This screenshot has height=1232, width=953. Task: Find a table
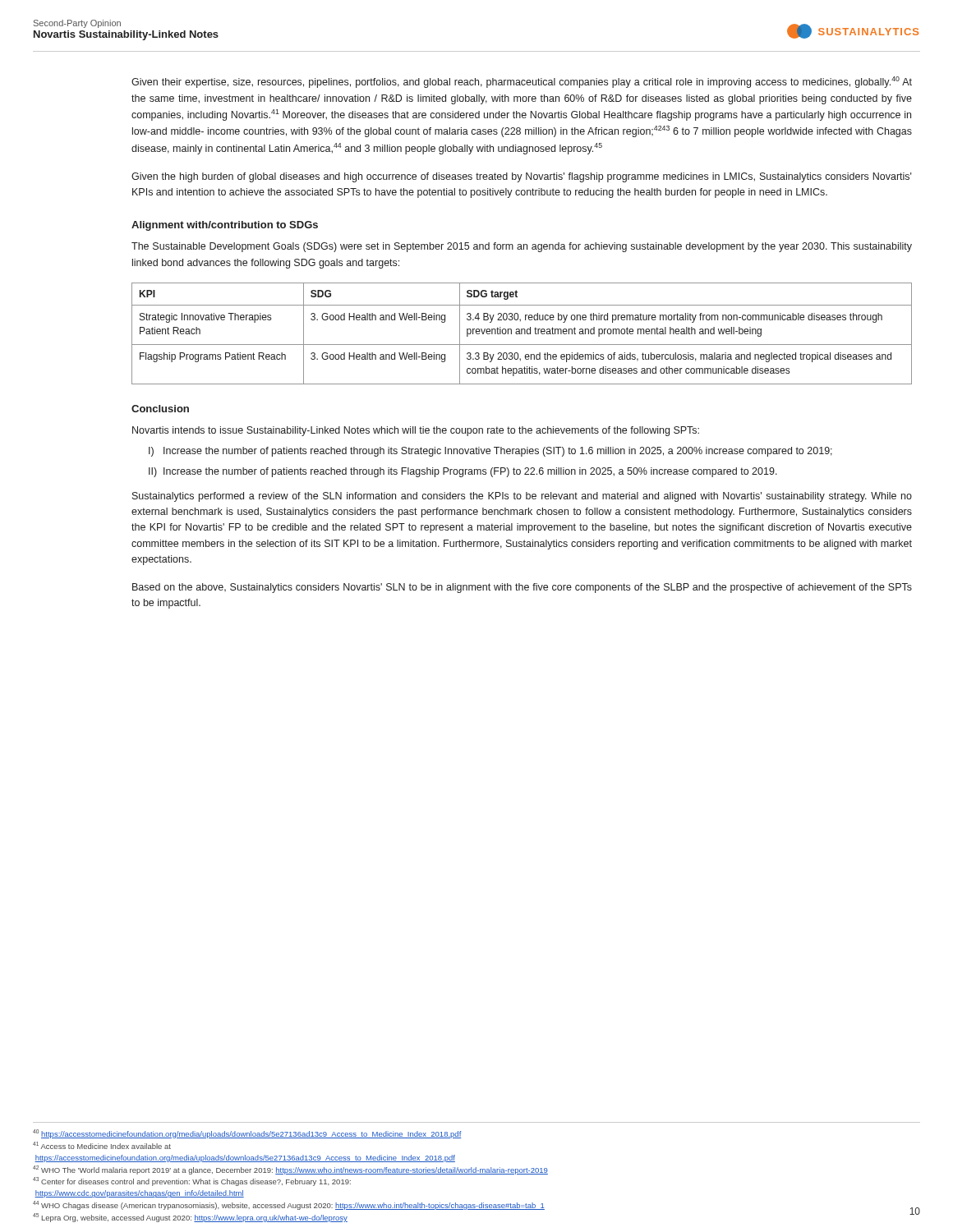pos(522,333)
